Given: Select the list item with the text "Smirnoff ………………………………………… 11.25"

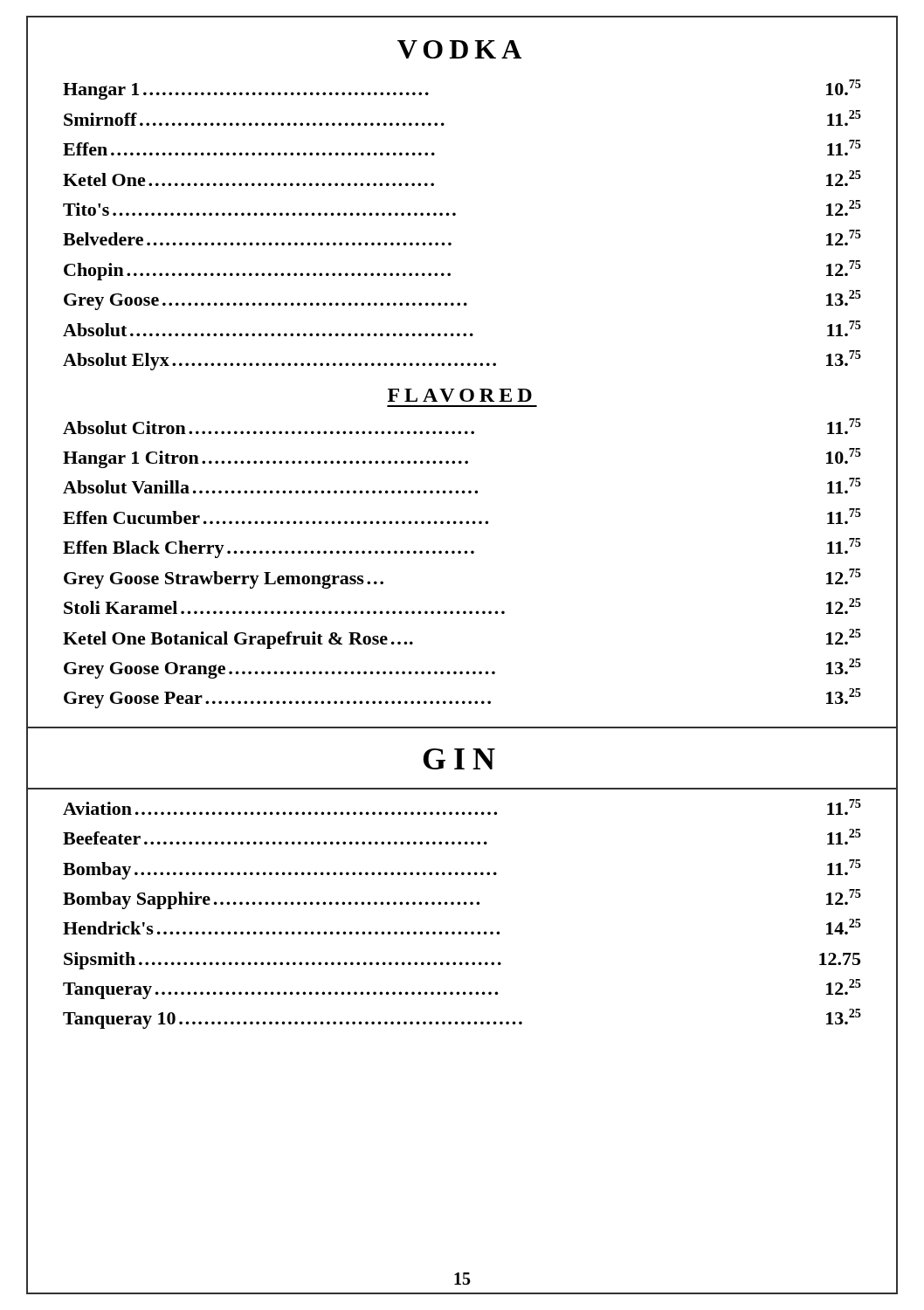Looking at the screenshot, I should 97,117.
